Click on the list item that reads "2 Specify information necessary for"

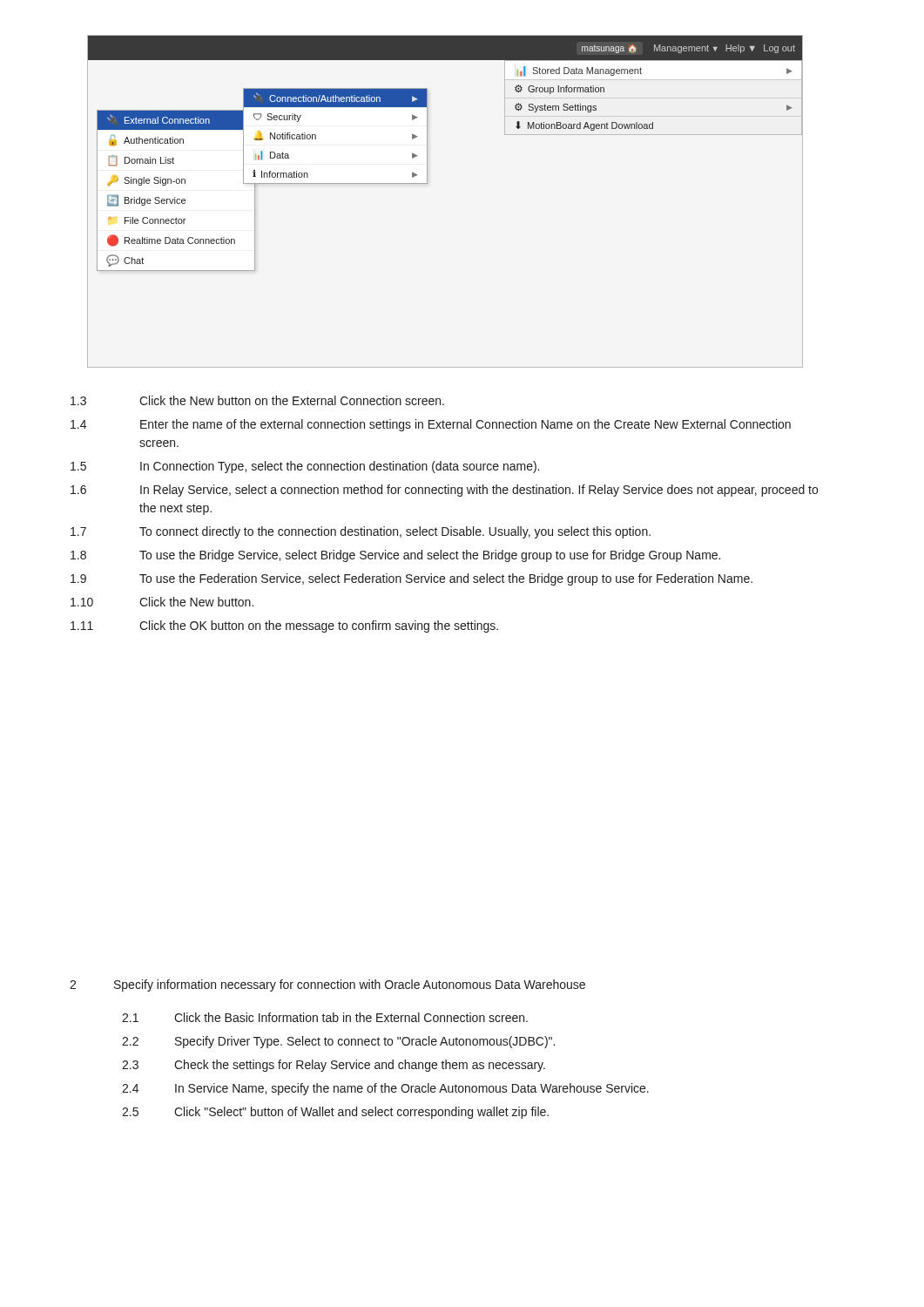tap(449, 985)
